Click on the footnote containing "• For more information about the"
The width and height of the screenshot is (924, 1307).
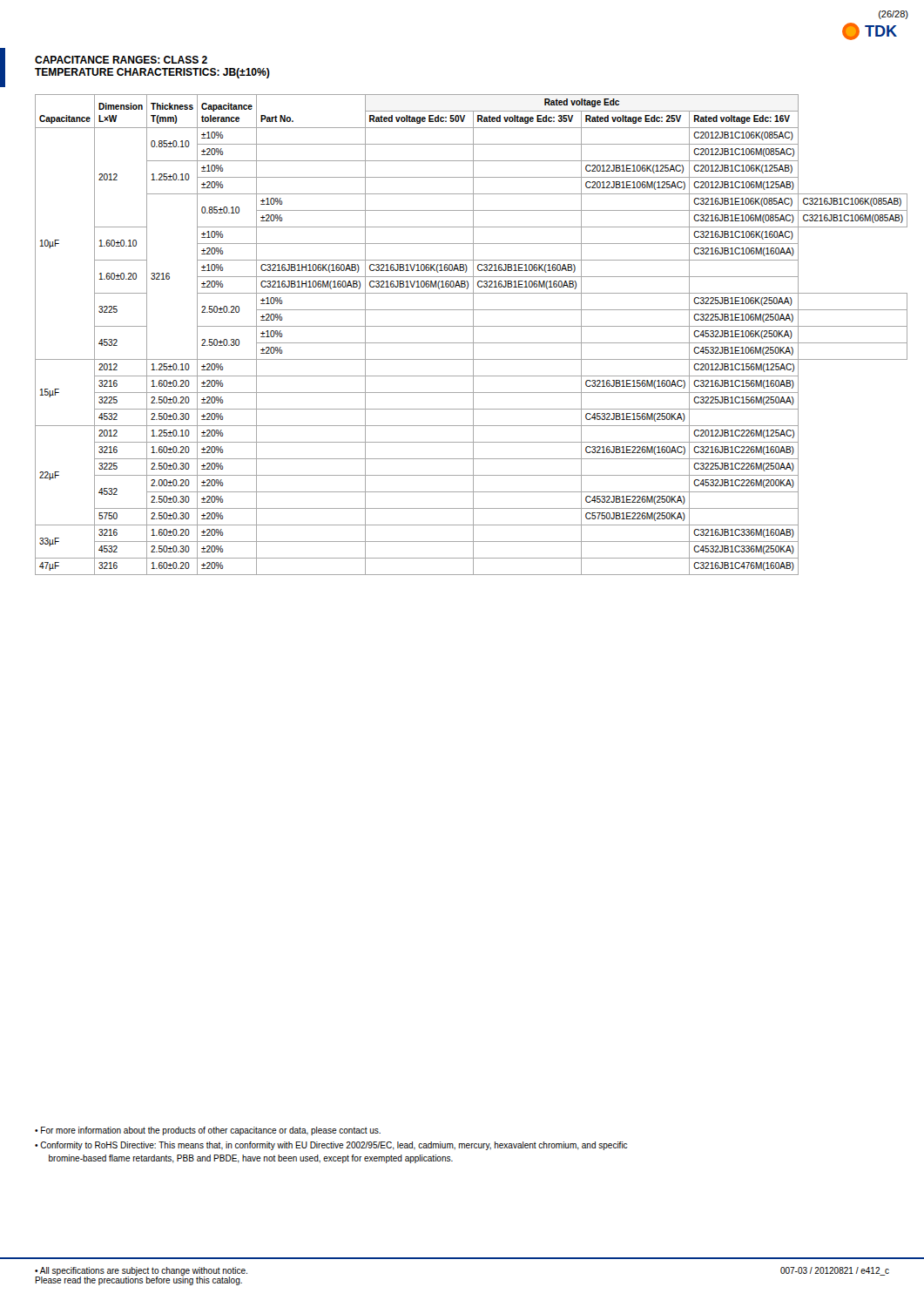[x=449, y=1144]
